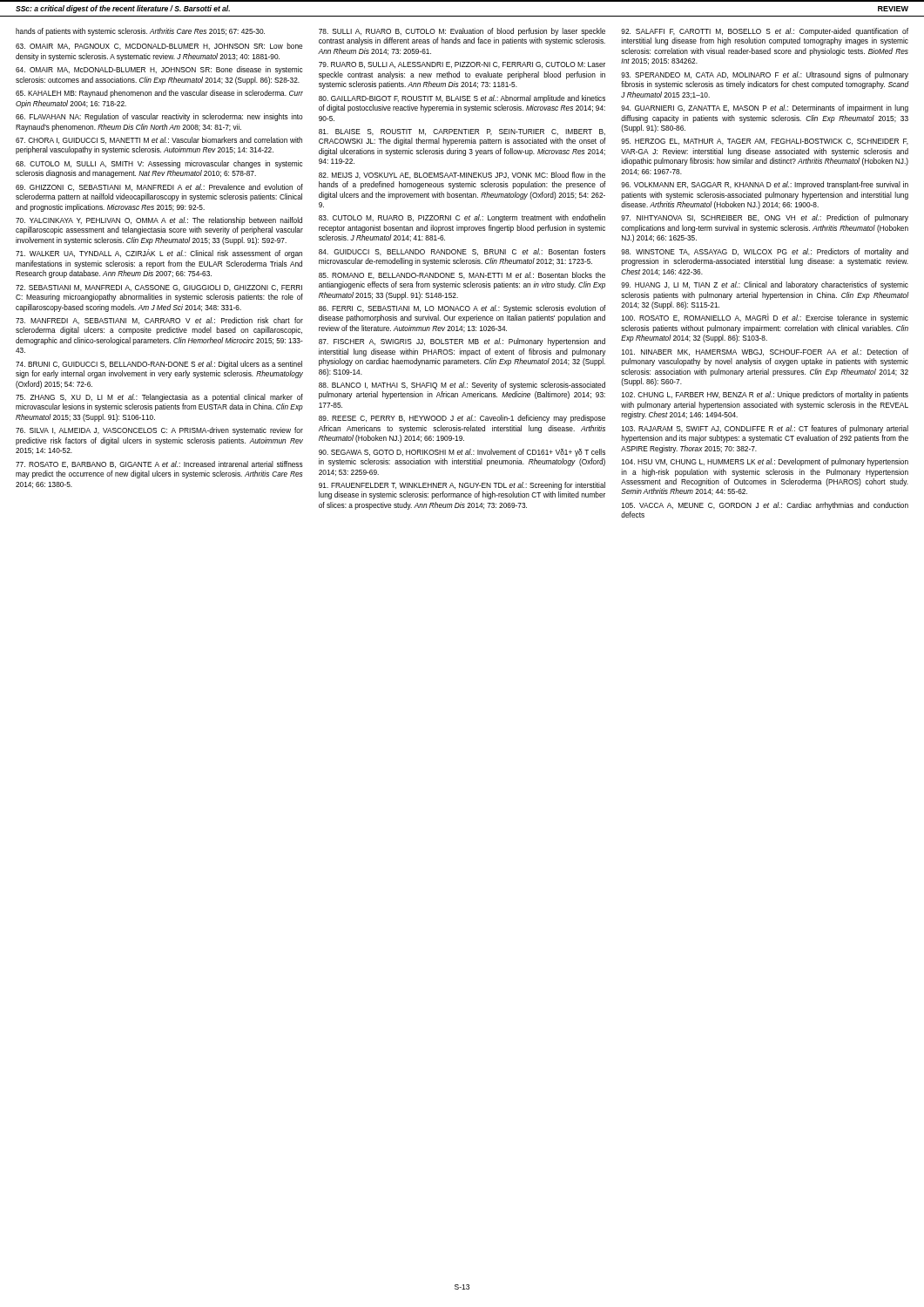924x1307 pixels.
Task: Find the list item with the text "73. MANFREDI A, SEBASTIANI M, CARRARO V et"
Action: 159,336
